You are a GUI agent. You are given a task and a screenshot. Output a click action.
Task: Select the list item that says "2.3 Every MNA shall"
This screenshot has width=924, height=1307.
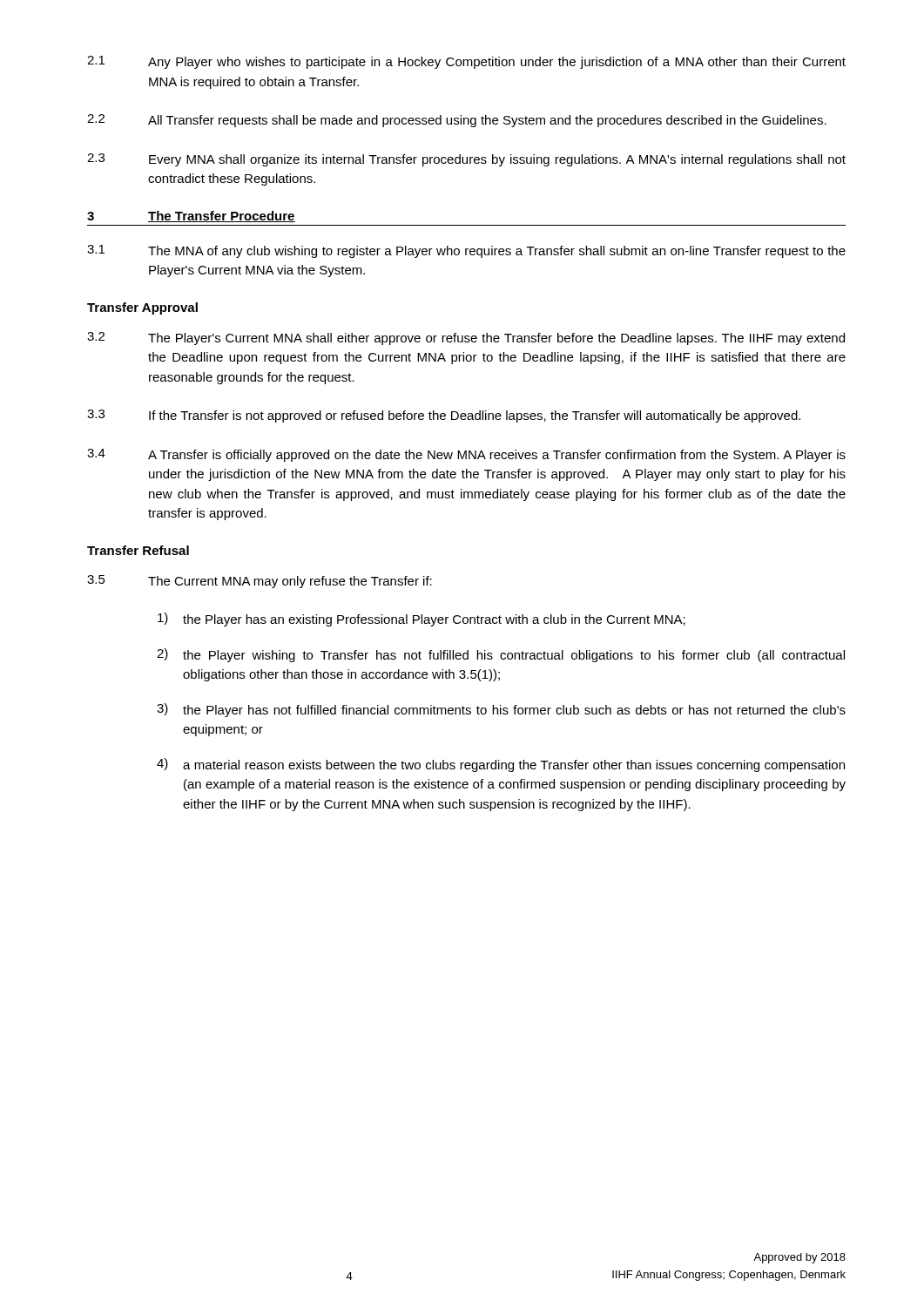click(466, 169)
